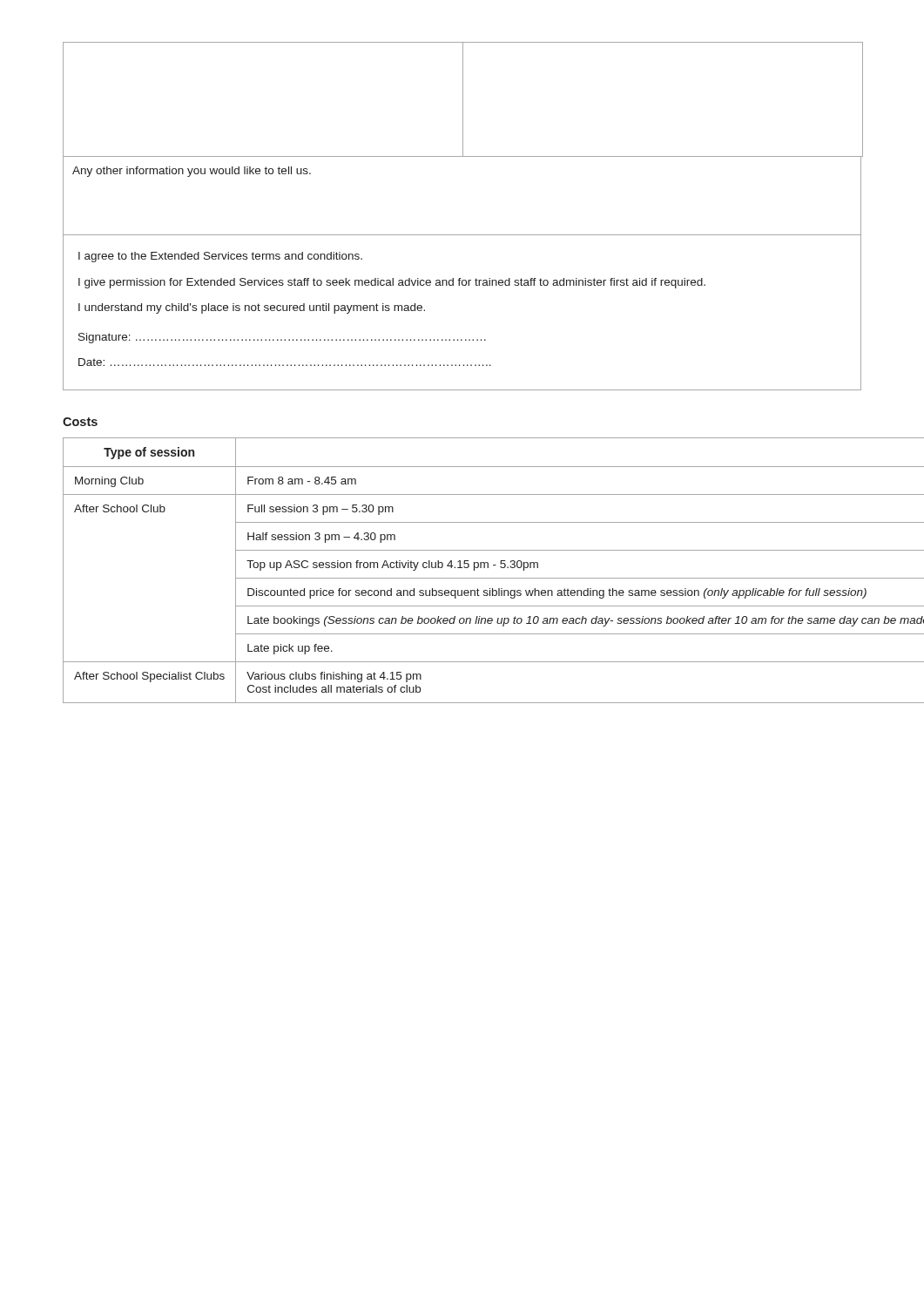Find the text block containing "I agree to the Extended Services terms and"

click(220, 257)
